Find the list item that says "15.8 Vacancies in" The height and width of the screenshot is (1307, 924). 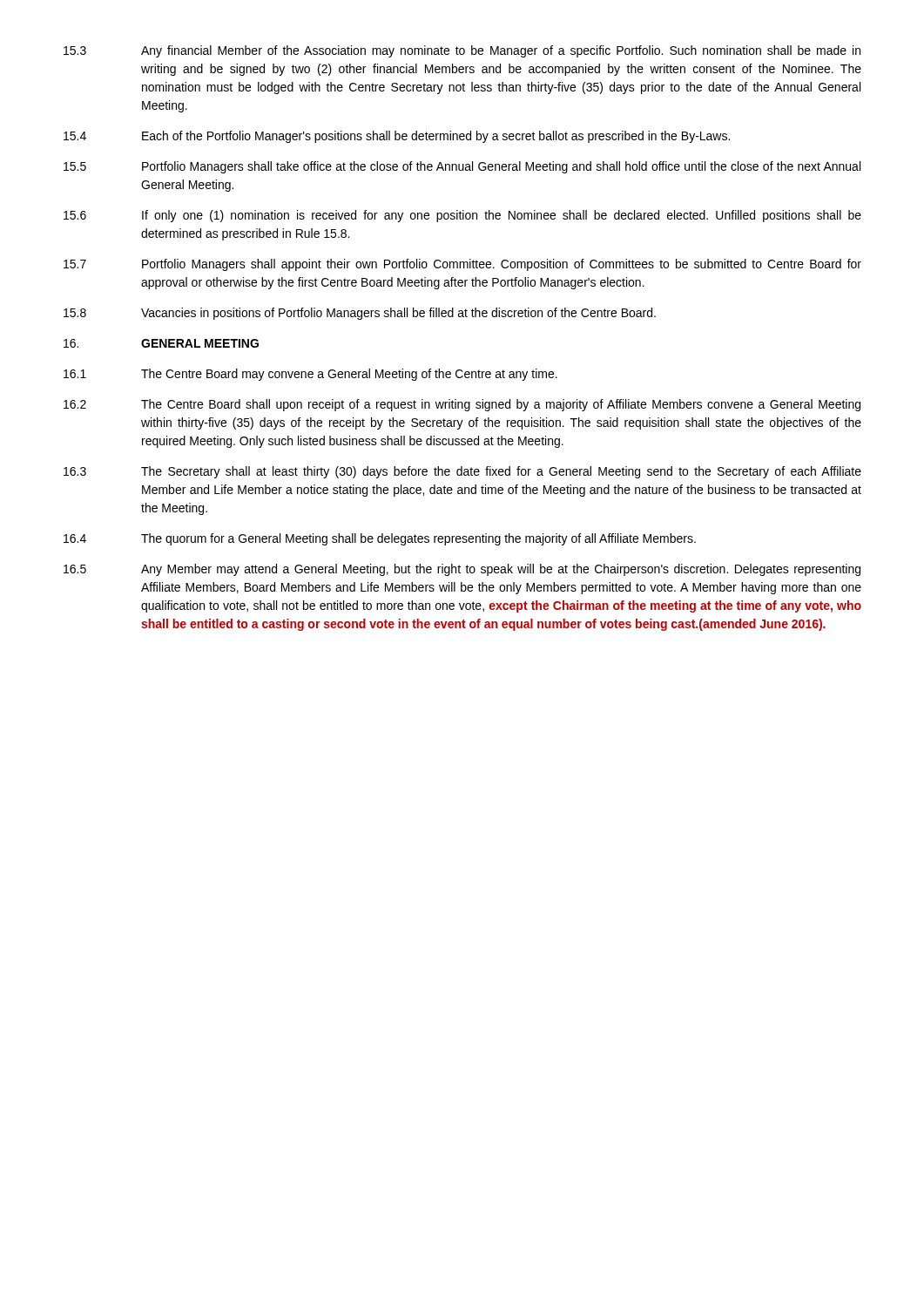tap(462, 313)
